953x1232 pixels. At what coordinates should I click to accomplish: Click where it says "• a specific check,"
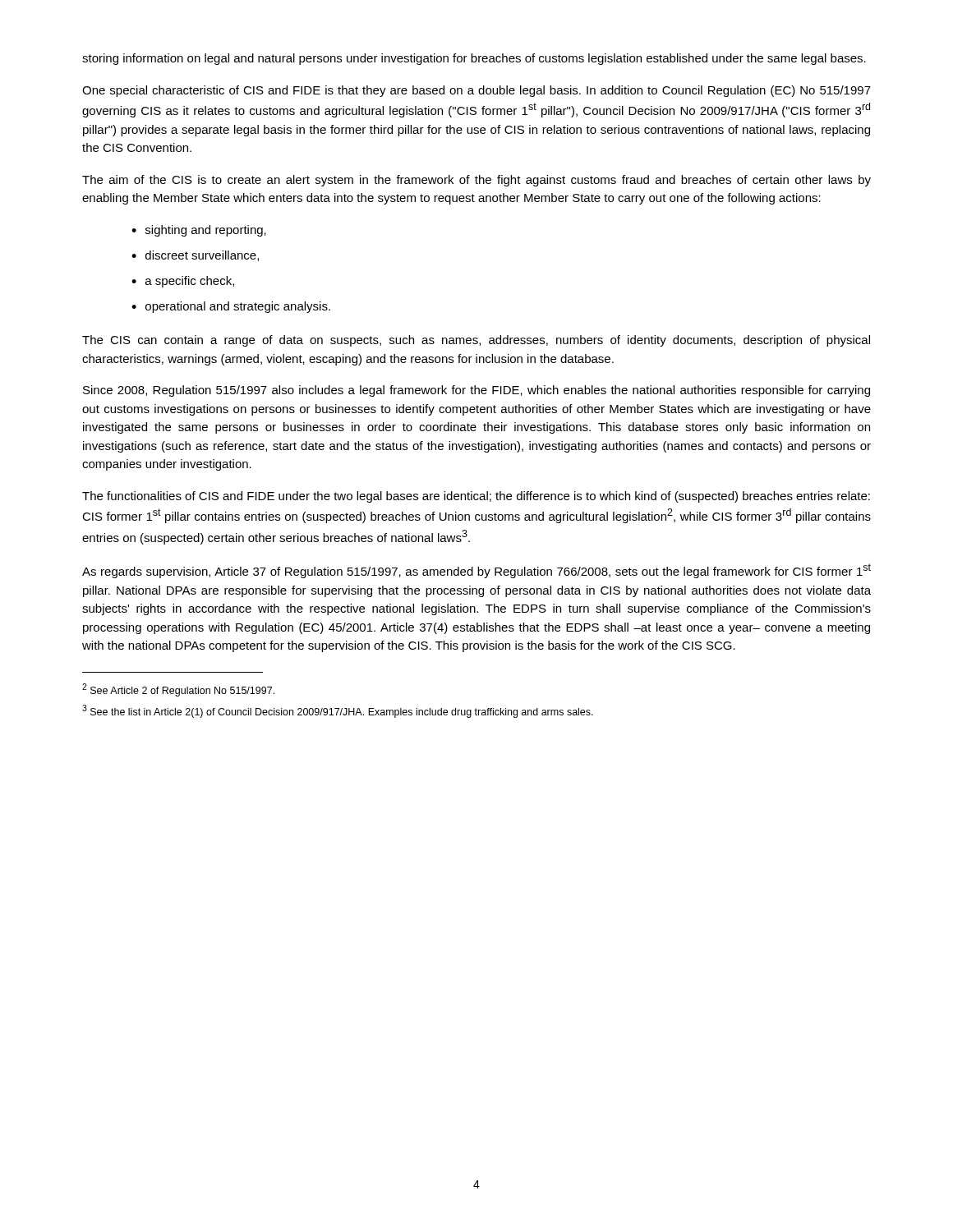tap(183, 282)
